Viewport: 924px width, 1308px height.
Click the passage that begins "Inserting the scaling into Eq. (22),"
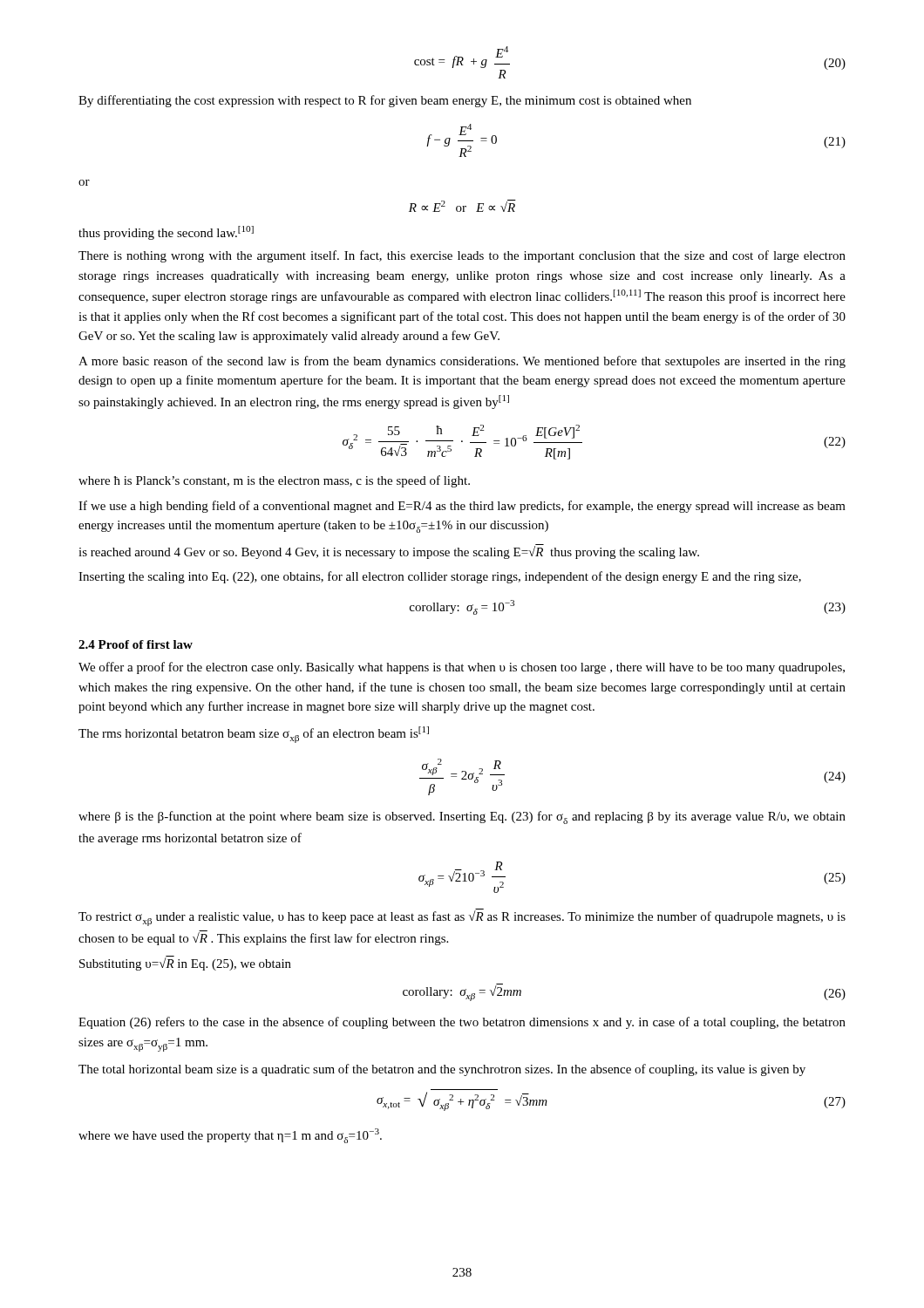pyautogui.click(x=440, y=577)
